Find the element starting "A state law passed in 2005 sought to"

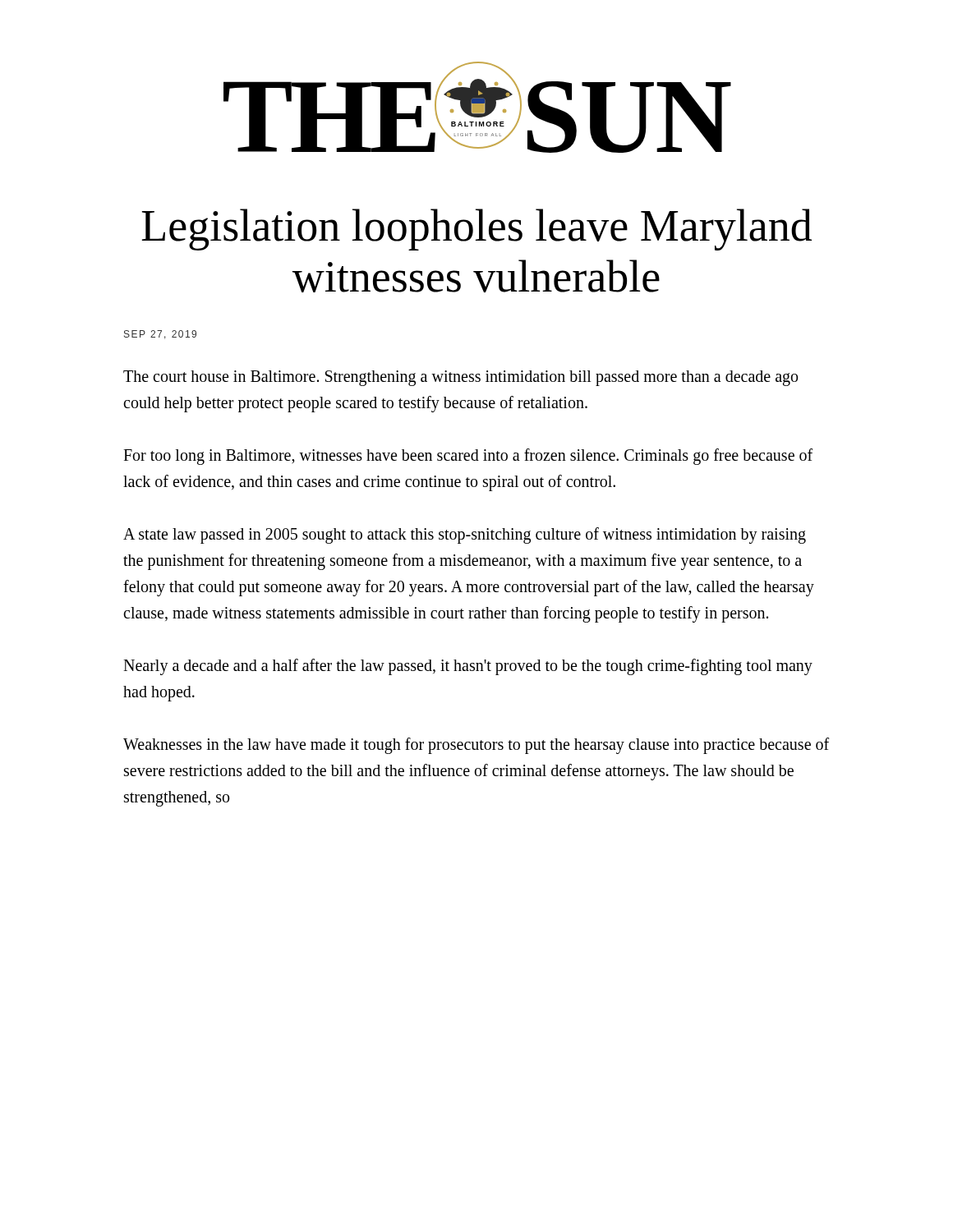pos(469,573)
